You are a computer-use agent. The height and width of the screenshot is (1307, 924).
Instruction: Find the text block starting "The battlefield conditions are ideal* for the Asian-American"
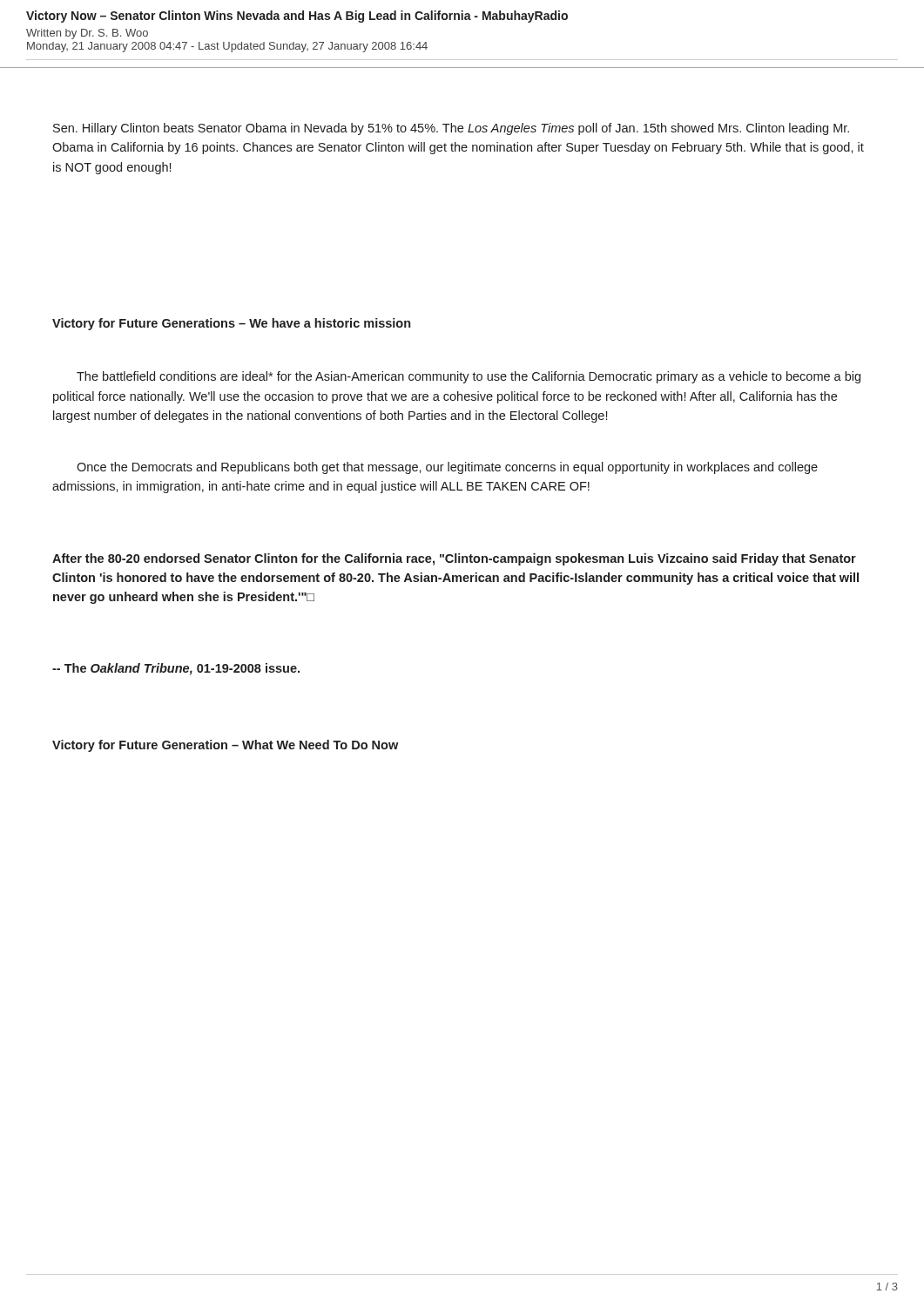(x=457, y=396)
